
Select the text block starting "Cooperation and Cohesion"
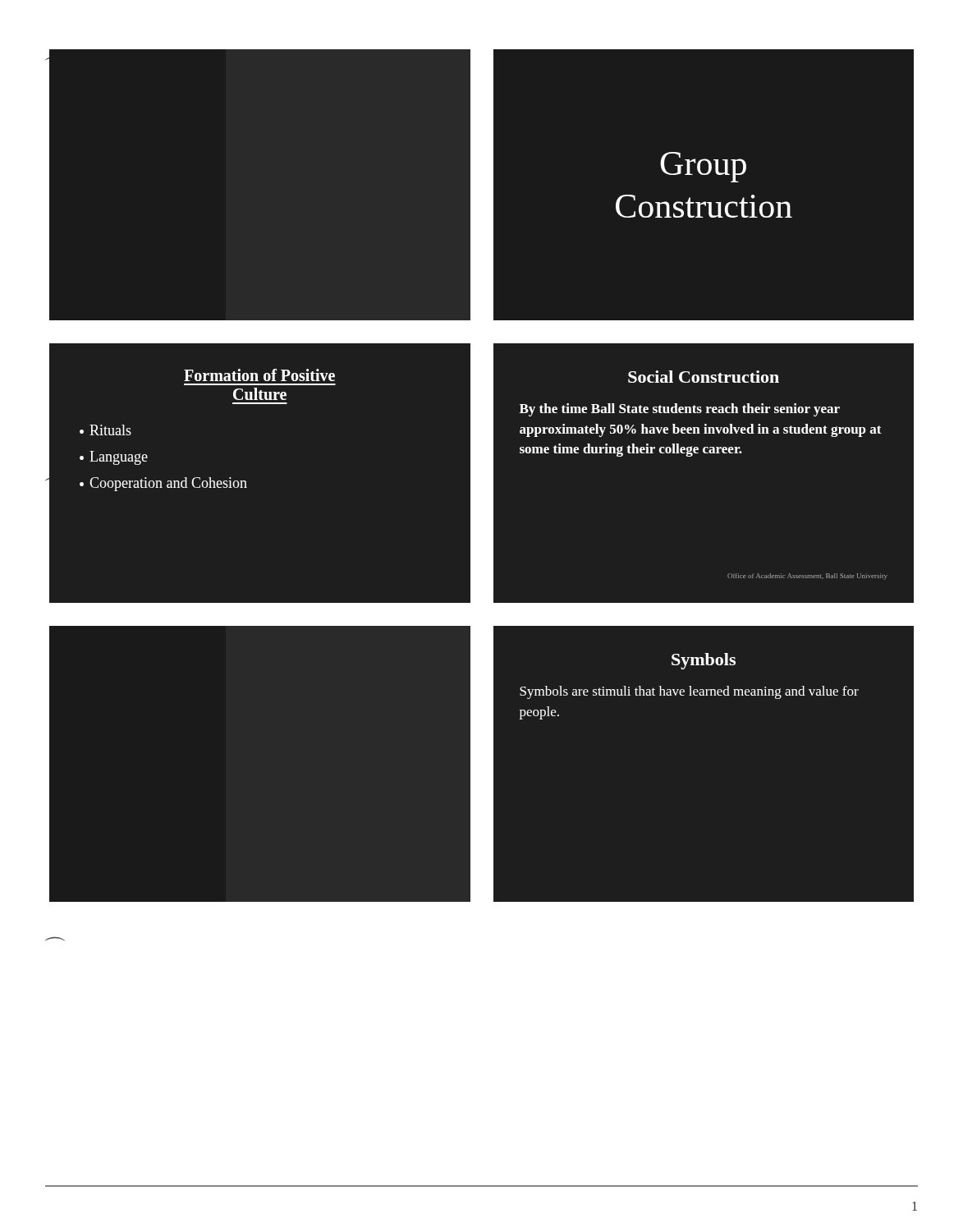168,483
